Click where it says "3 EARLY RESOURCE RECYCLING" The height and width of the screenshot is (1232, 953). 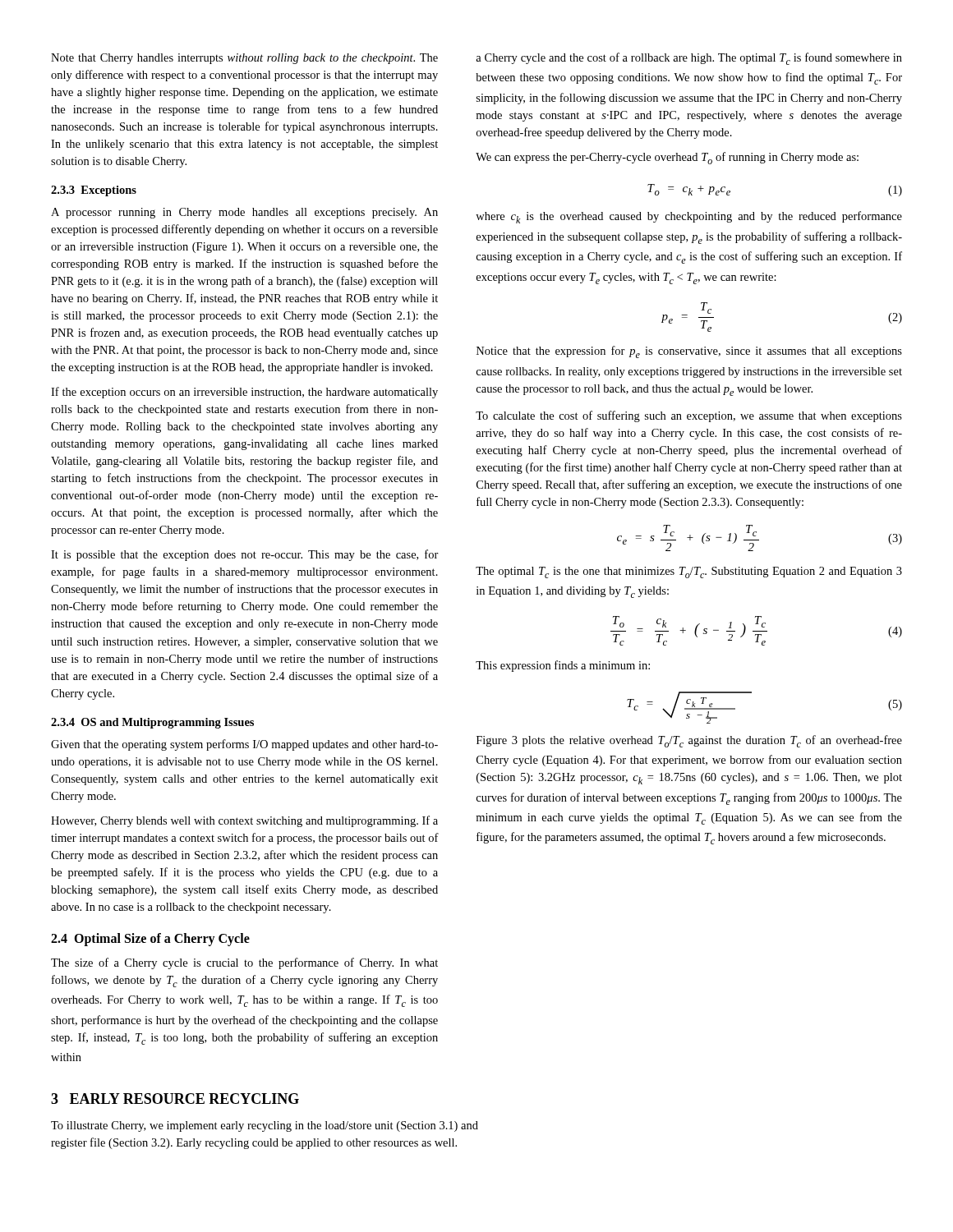175,1099
